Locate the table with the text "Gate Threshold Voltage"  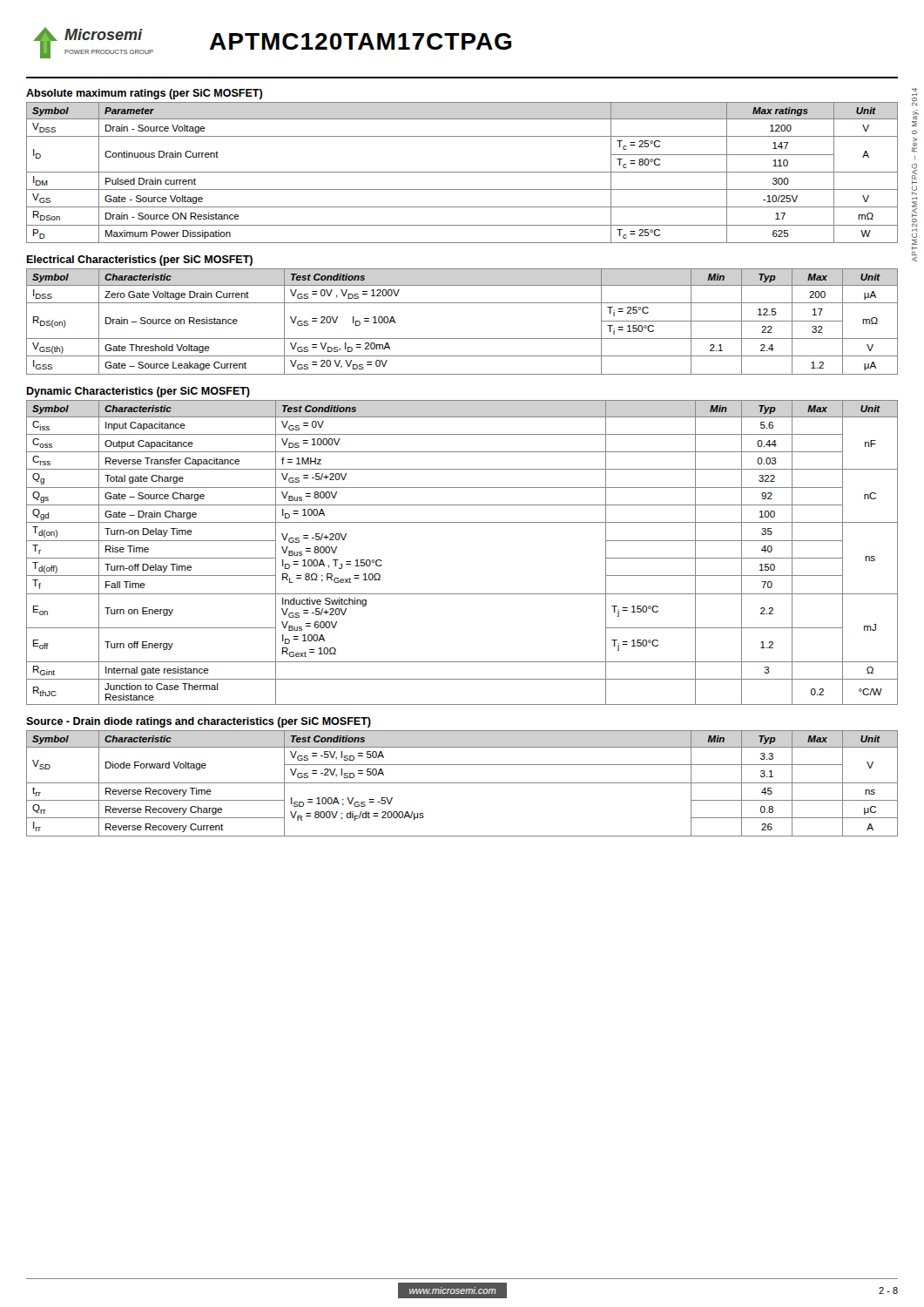(462, 321)
